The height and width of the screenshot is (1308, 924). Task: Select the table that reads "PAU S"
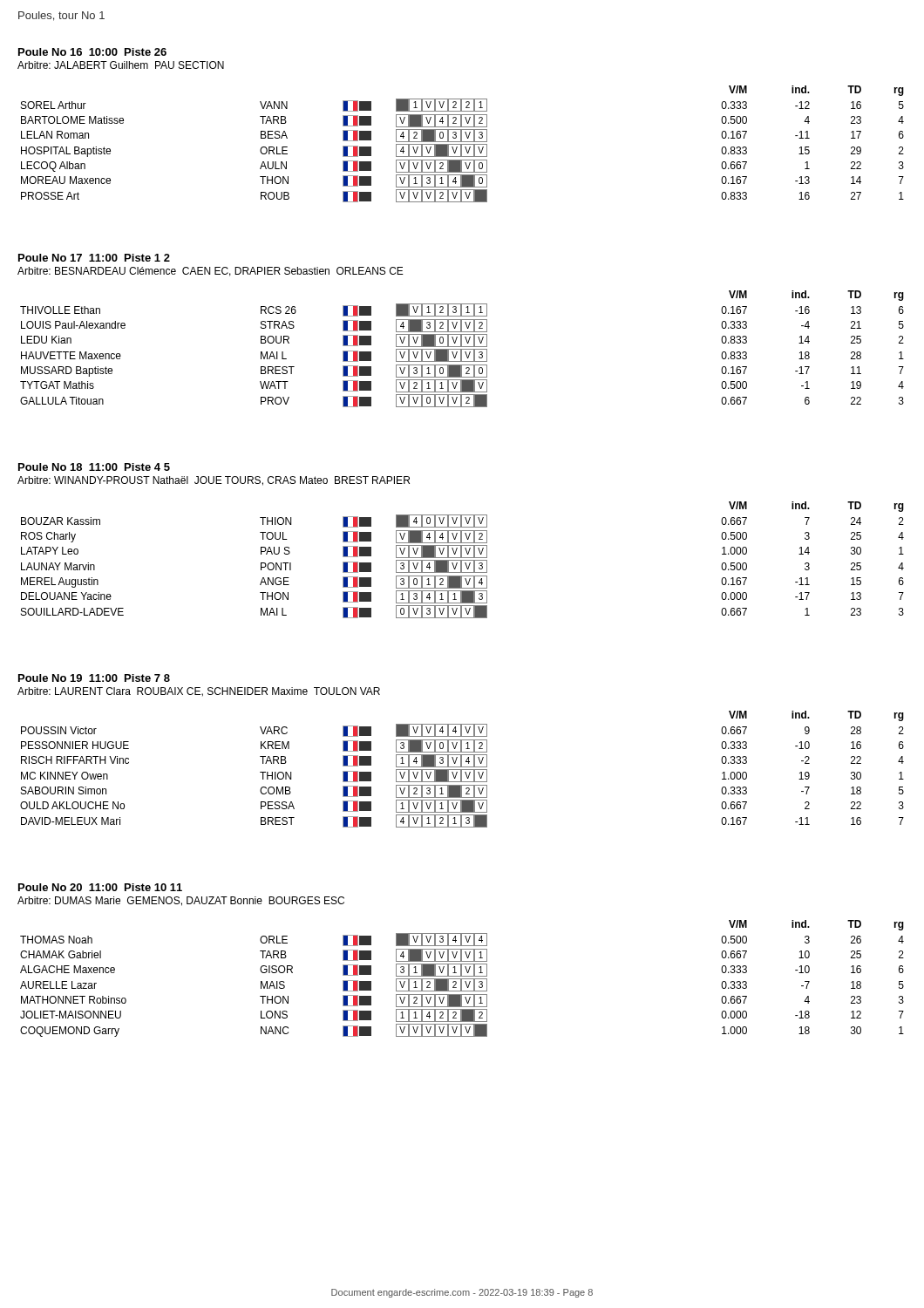click(462, 559)
